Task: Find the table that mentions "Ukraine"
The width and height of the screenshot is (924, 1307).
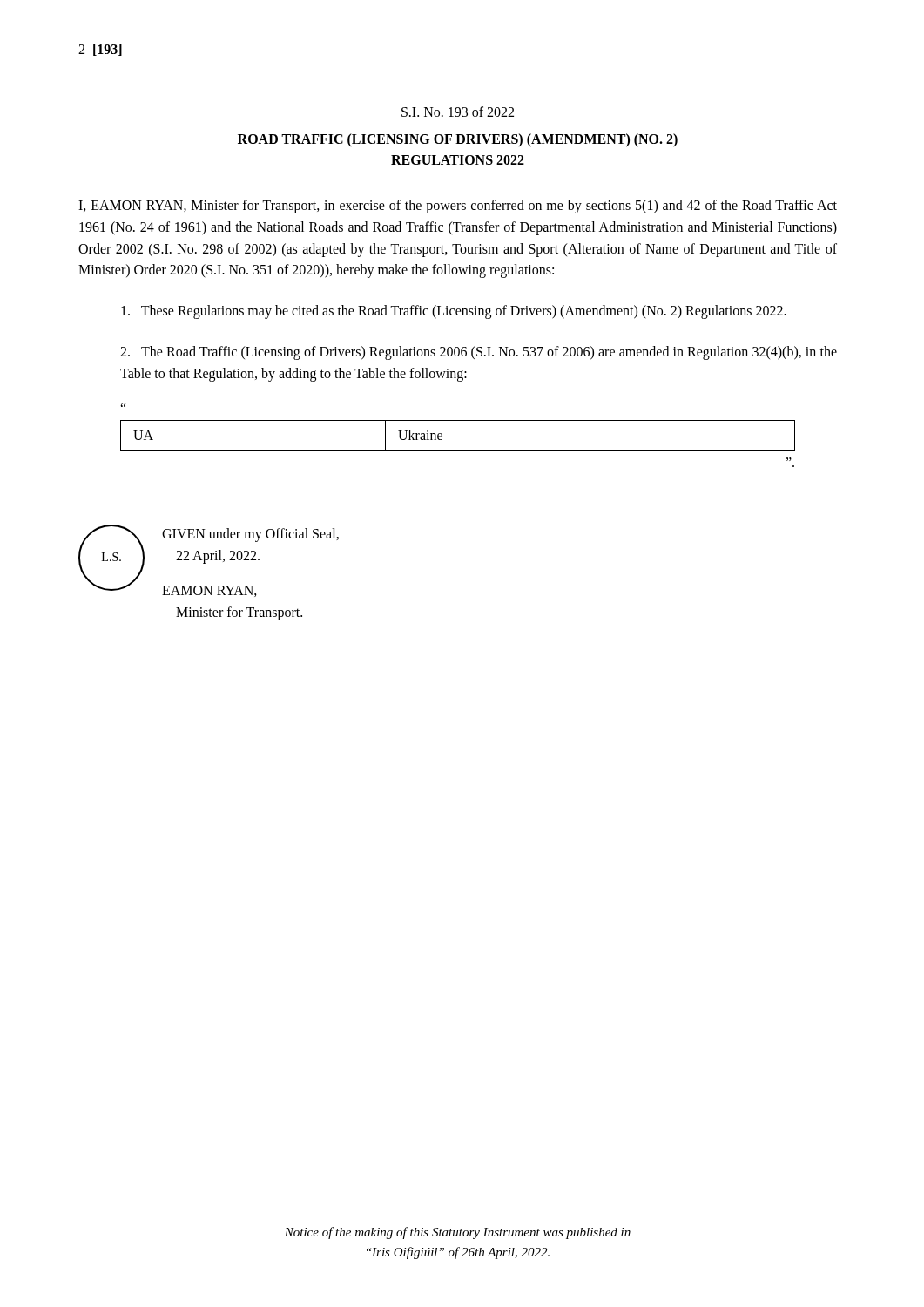Action: coord(458,435)
